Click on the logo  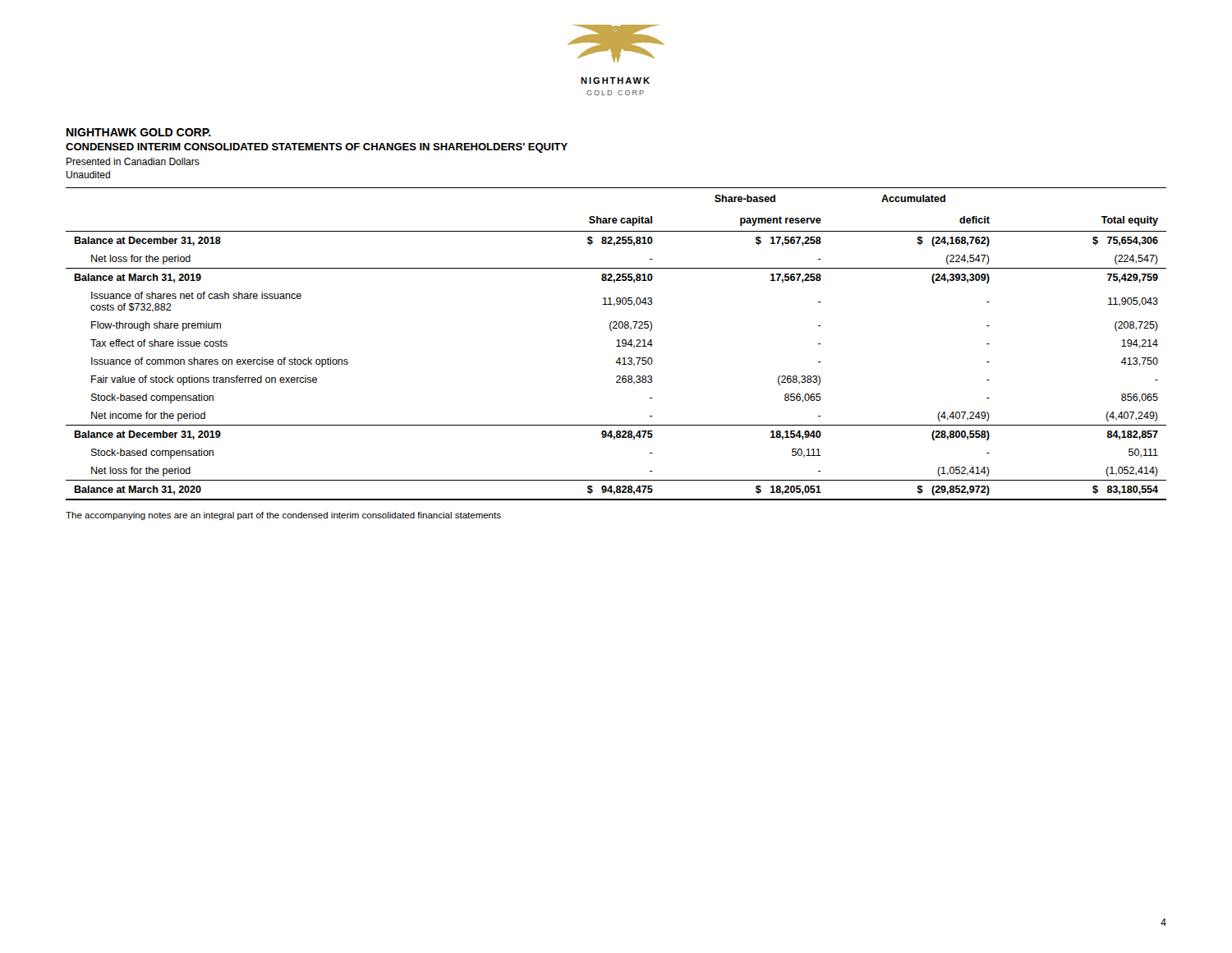[616, 59]
